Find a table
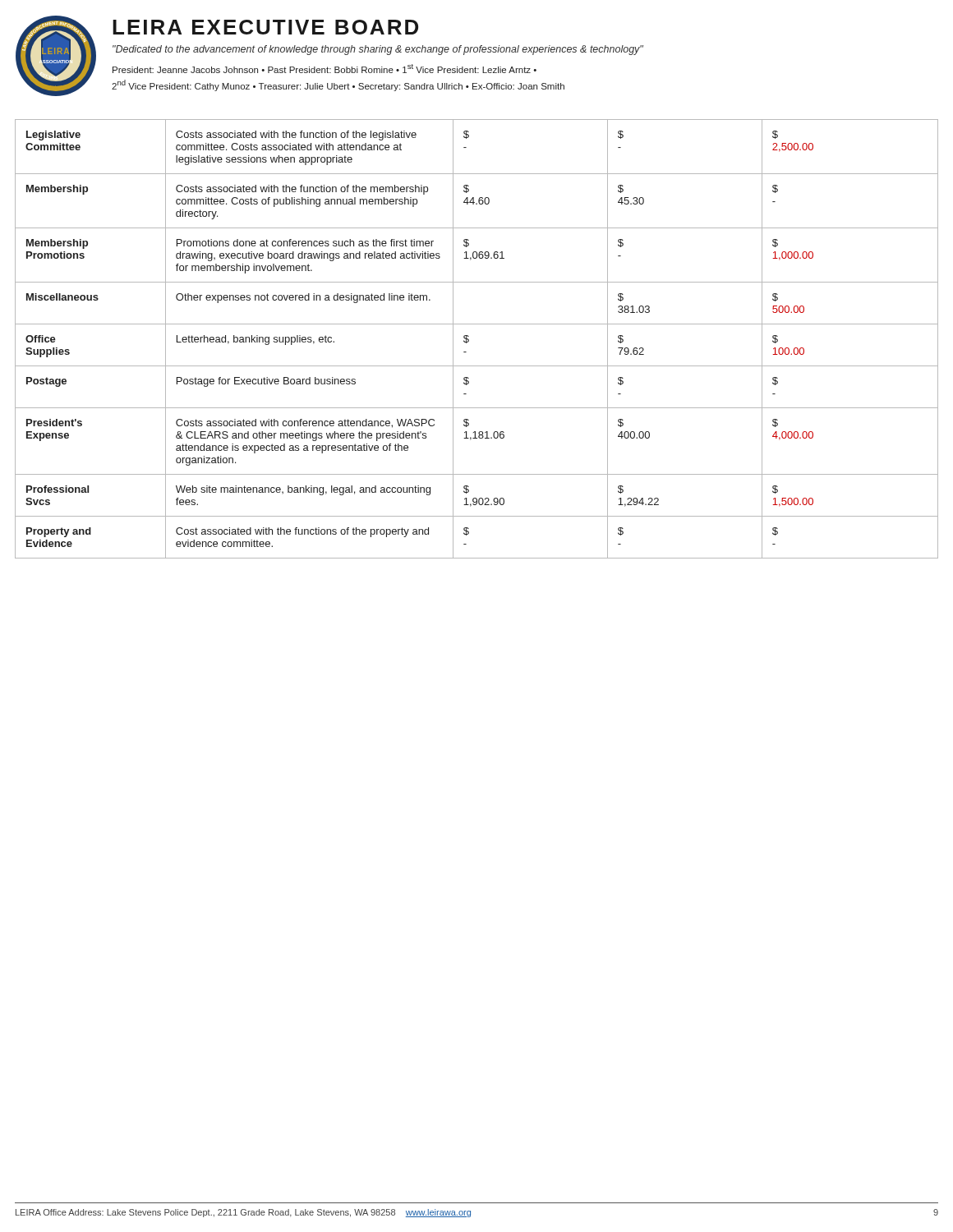This screenshot has height=1232, width=953. [476, 339]
